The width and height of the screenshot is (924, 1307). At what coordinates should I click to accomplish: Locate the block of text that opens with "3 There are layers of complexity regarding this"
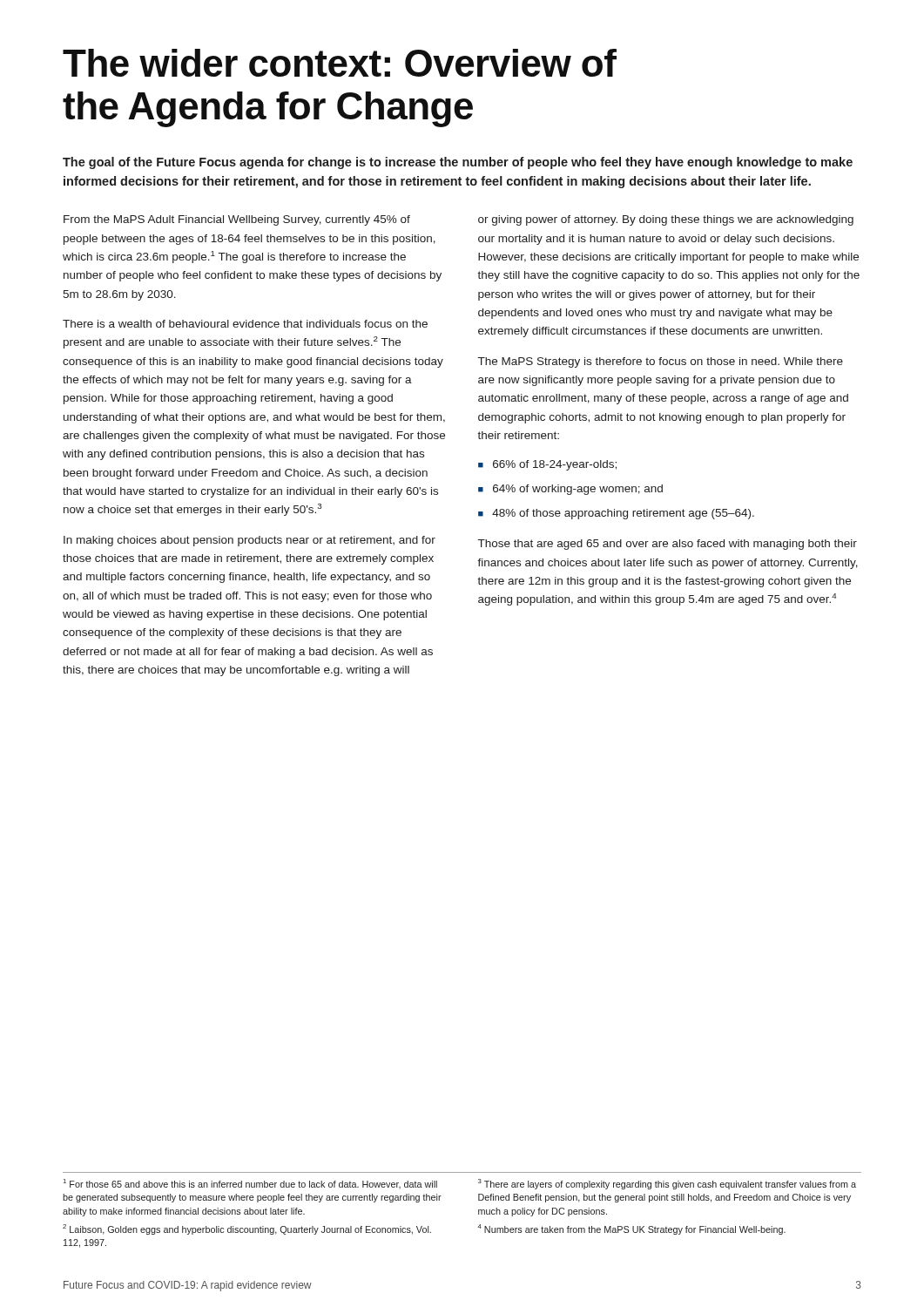667,1197
